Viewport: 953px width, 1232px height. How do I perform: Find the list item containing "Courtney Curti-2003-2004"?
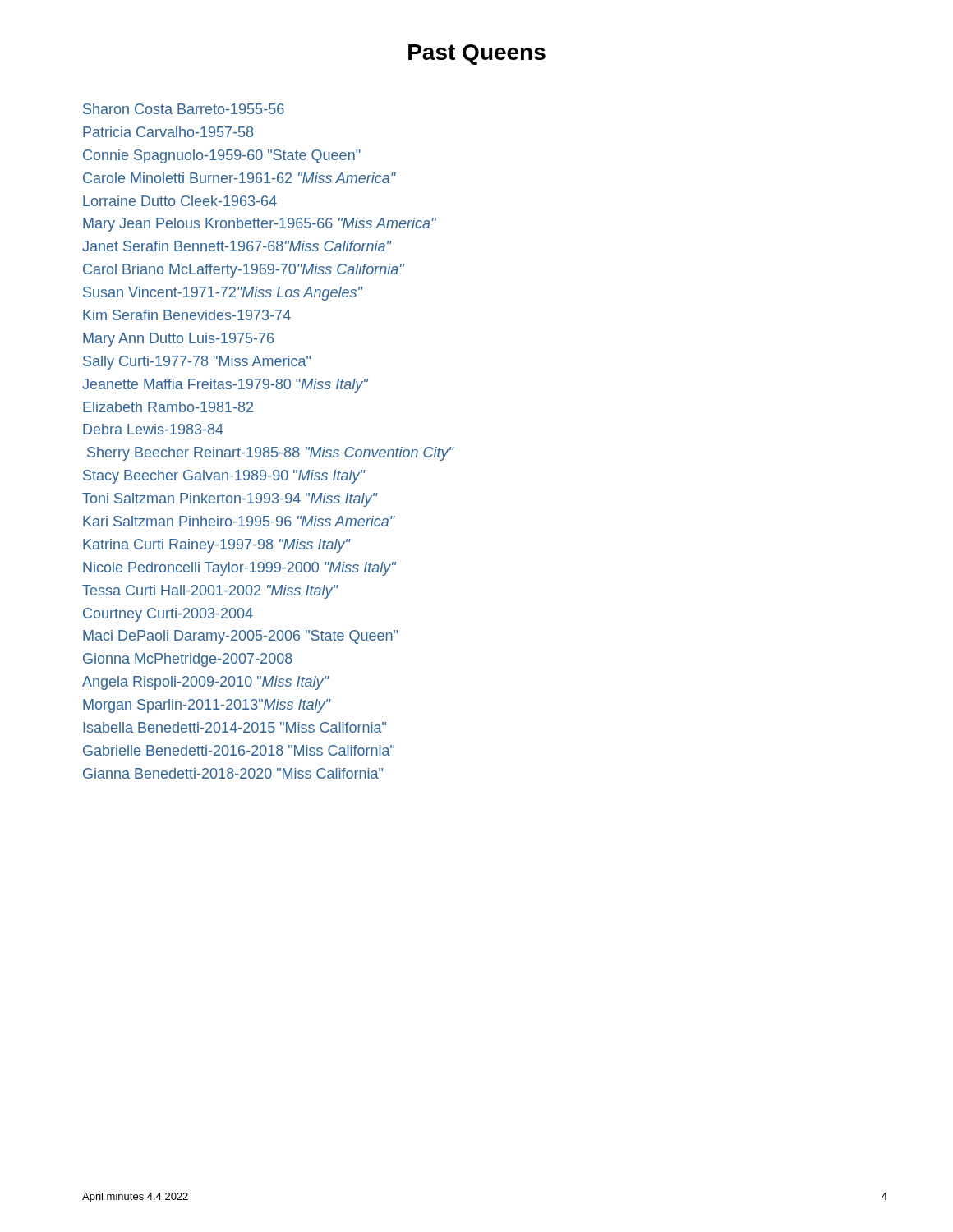[168, 613]
